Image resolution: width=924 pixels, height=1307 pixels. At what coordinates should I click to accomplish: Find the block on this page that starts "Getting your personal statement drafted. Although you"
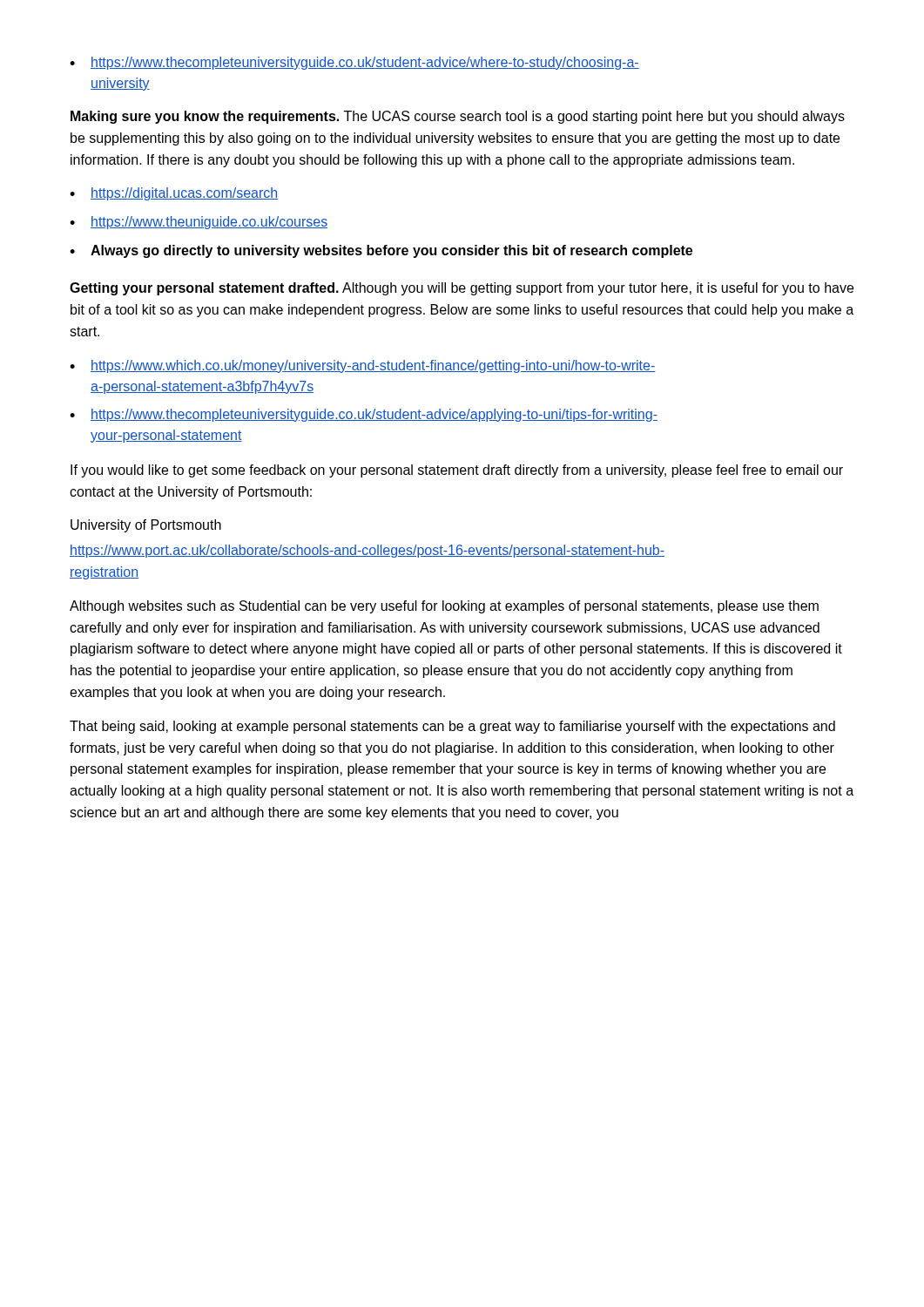[462, 310]
